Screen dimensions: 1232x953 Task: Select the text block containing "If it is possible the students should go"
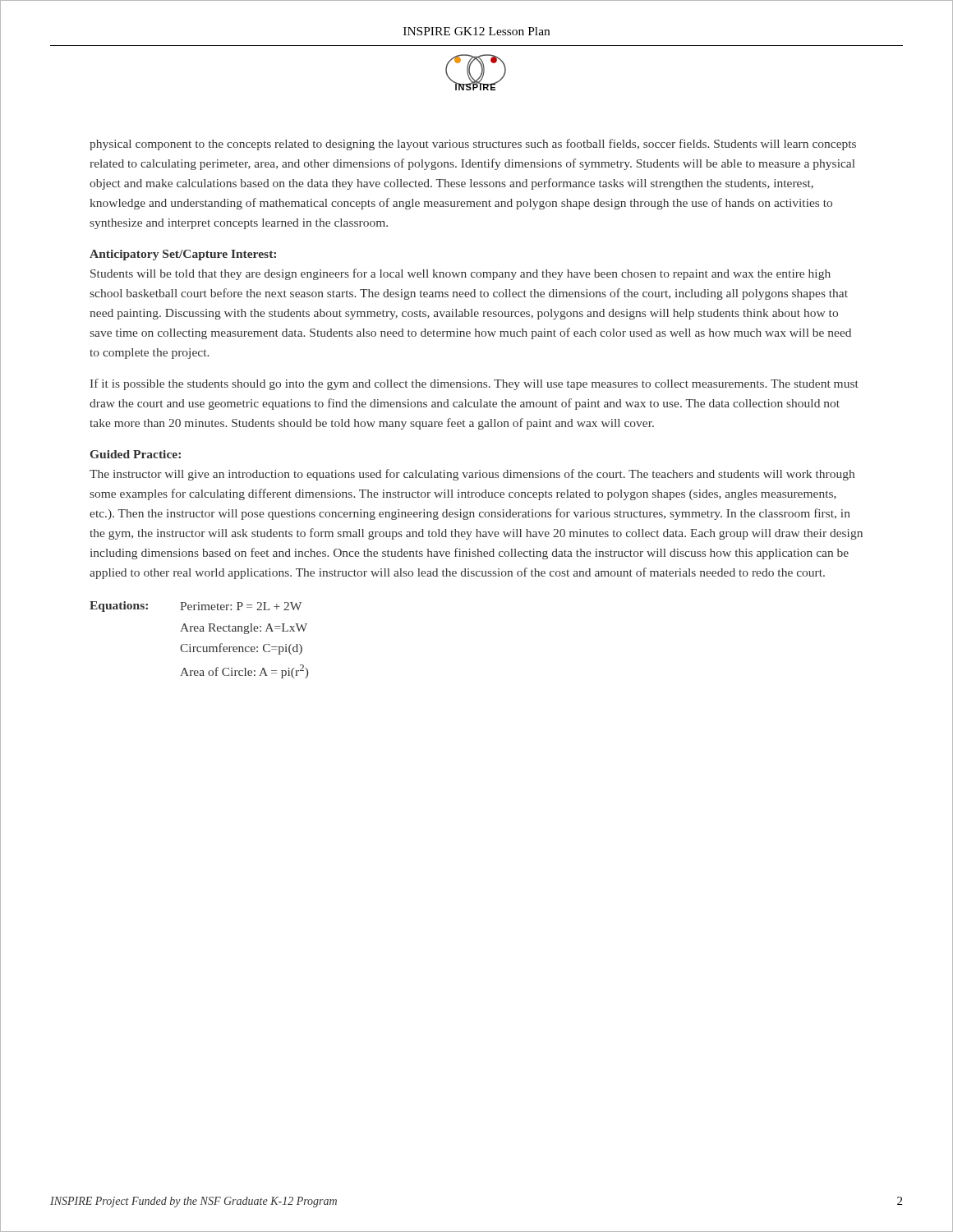[x=474, y=403]
